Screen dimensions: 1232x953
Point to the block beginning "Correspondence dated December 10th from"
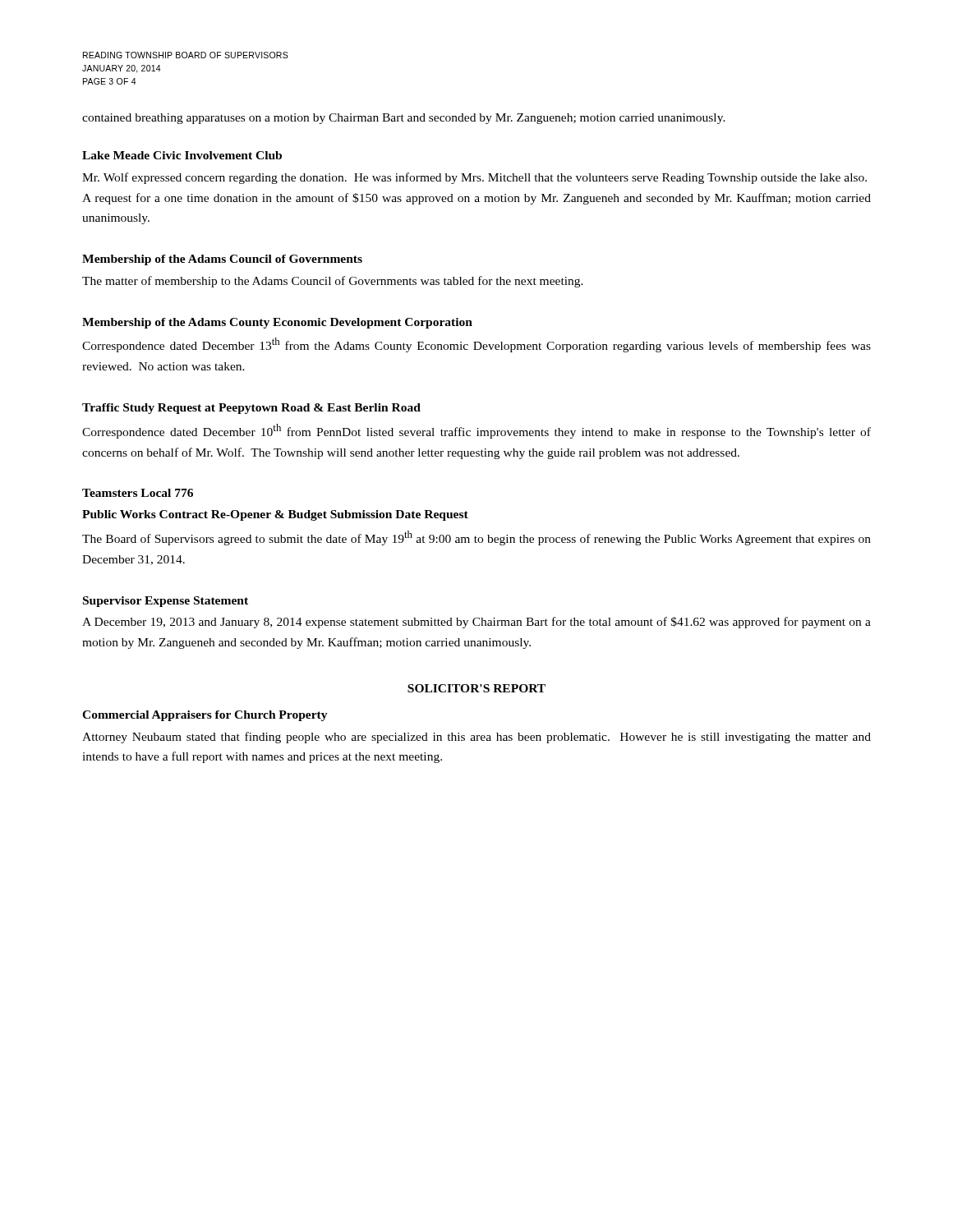pos(476,440)
